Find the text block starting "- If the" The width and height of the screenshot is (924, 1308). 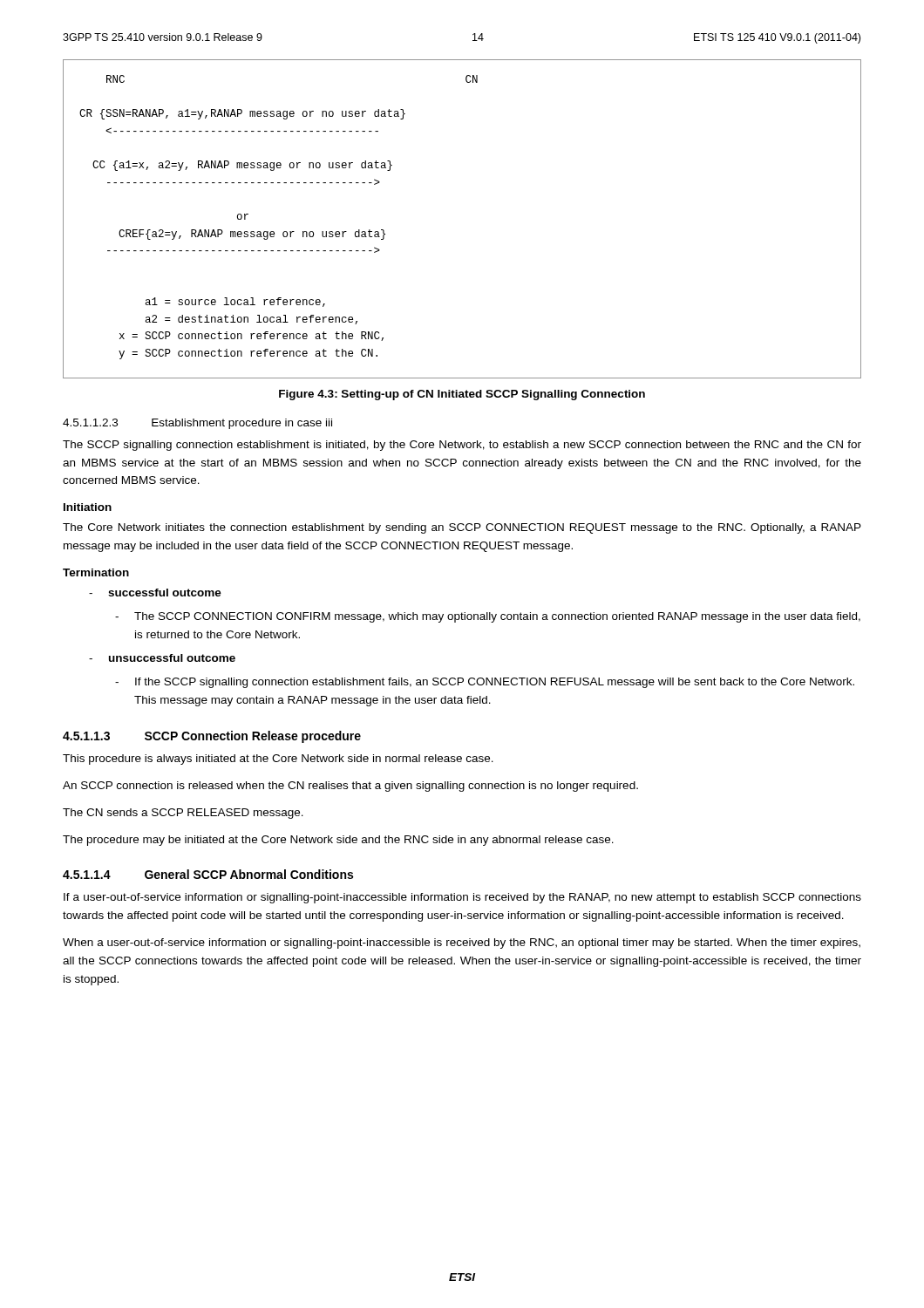[488, 691]
